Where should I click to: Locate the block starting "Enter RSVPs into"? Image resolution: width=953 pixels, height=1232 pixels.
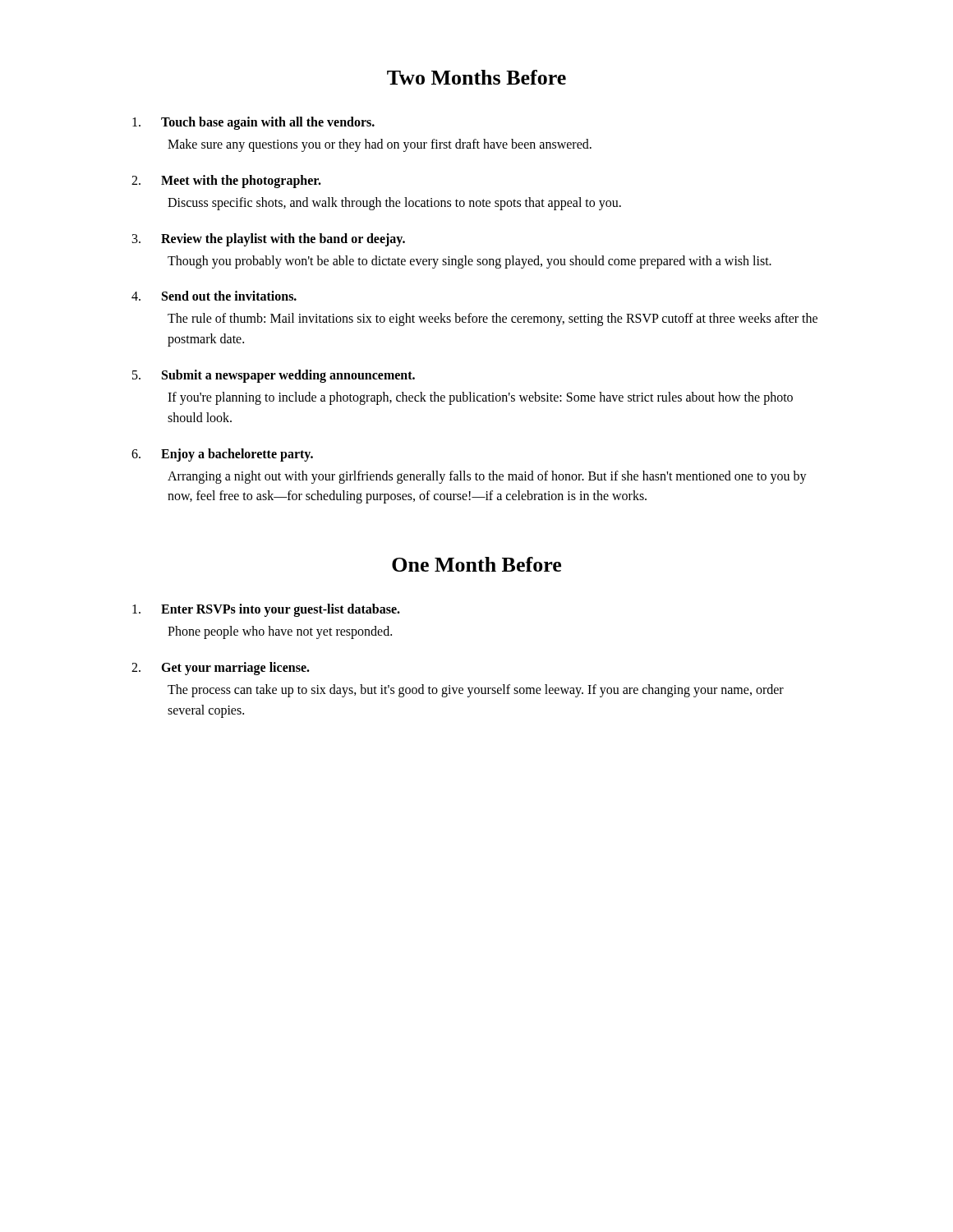click(266, 610)
